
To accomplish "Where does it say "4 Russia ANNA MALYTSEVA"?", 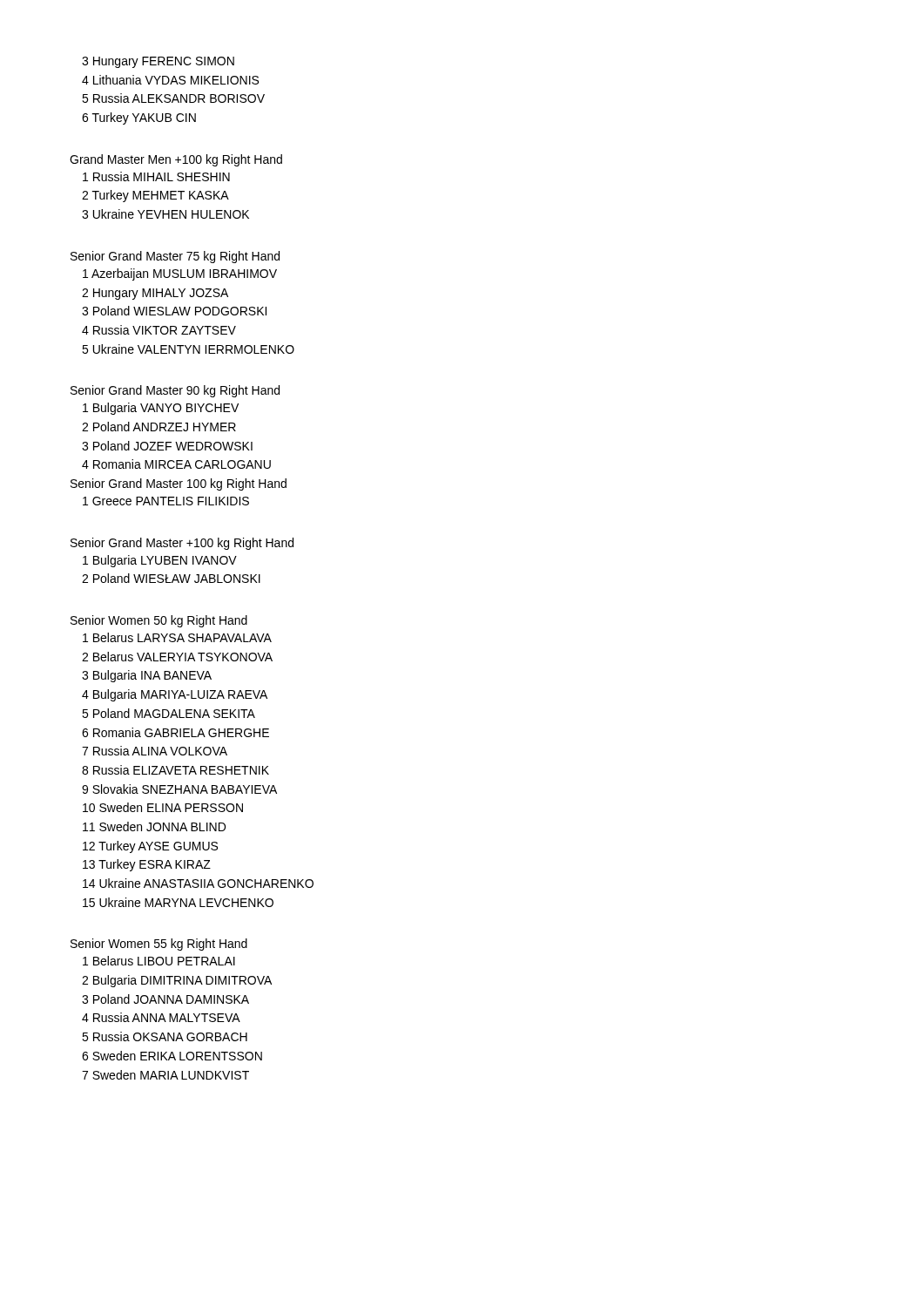I will (x=161, y=1018).
